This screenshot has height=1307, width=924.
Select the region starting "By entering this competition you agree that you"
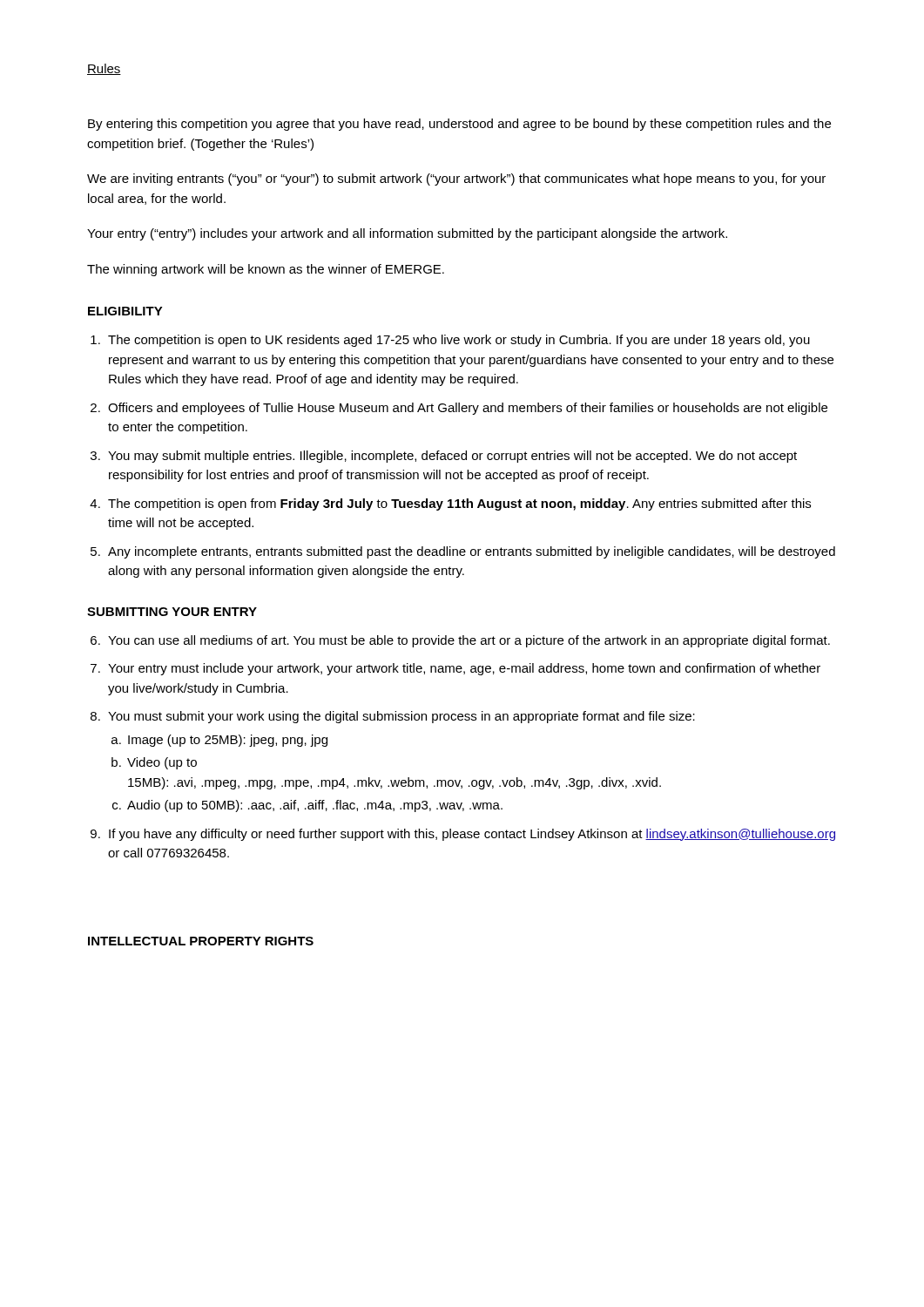tap(459, 133)
